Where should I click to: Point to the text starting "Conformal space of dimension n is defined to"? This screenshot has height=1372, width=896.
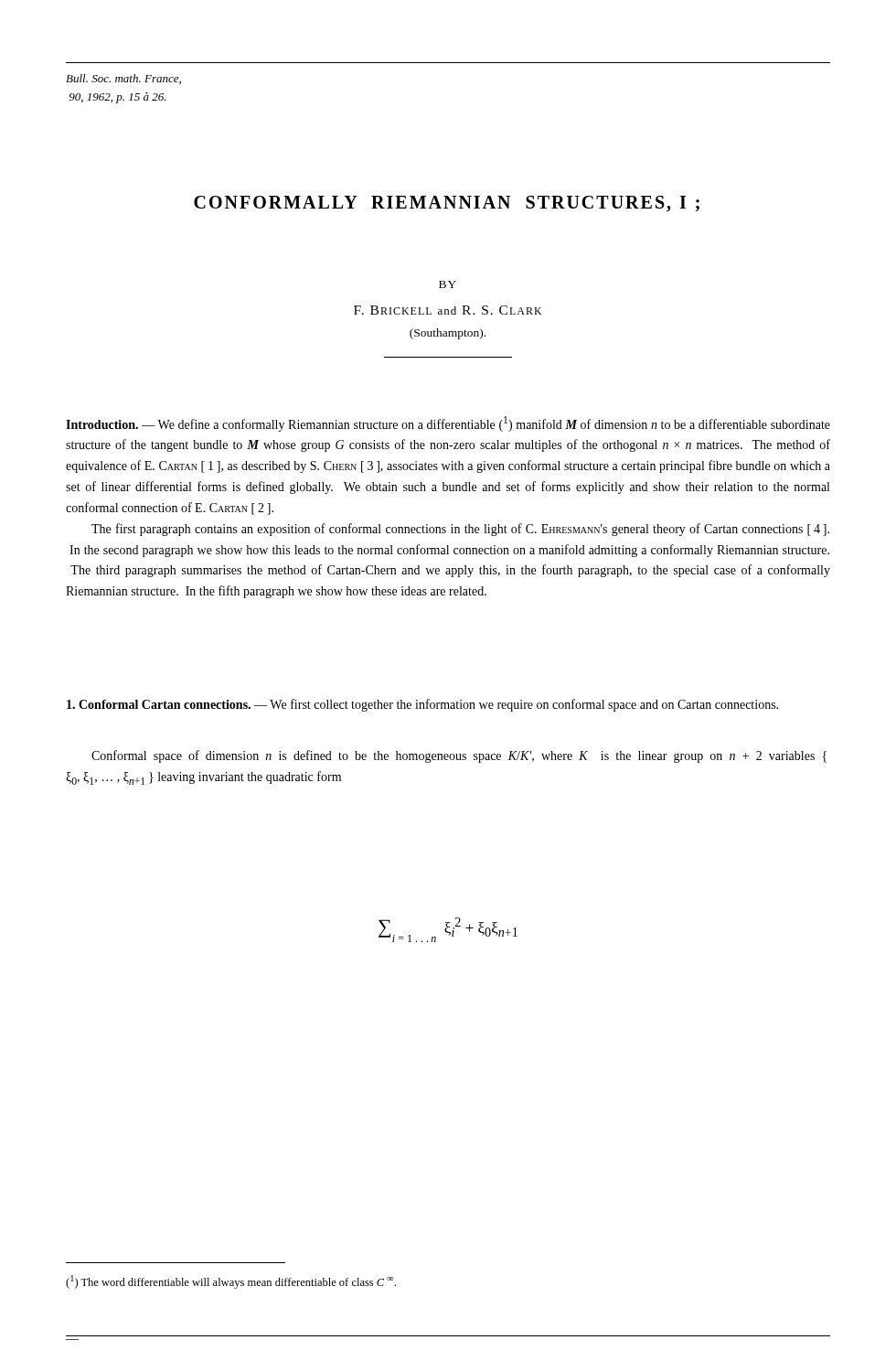pos(448,768)
